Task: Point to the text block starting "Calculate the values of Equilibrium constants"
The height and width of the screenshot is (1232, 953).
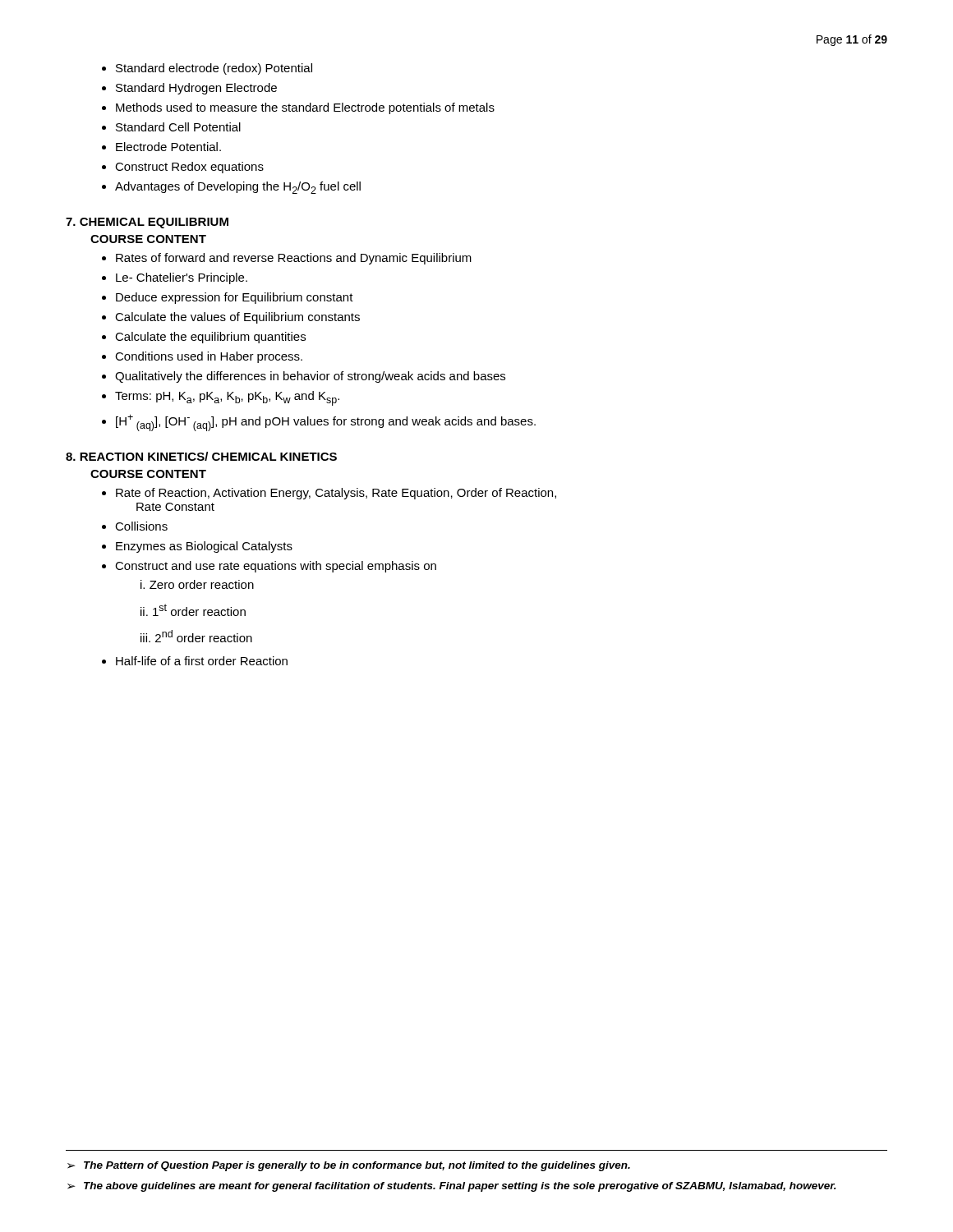Action: 238,317
